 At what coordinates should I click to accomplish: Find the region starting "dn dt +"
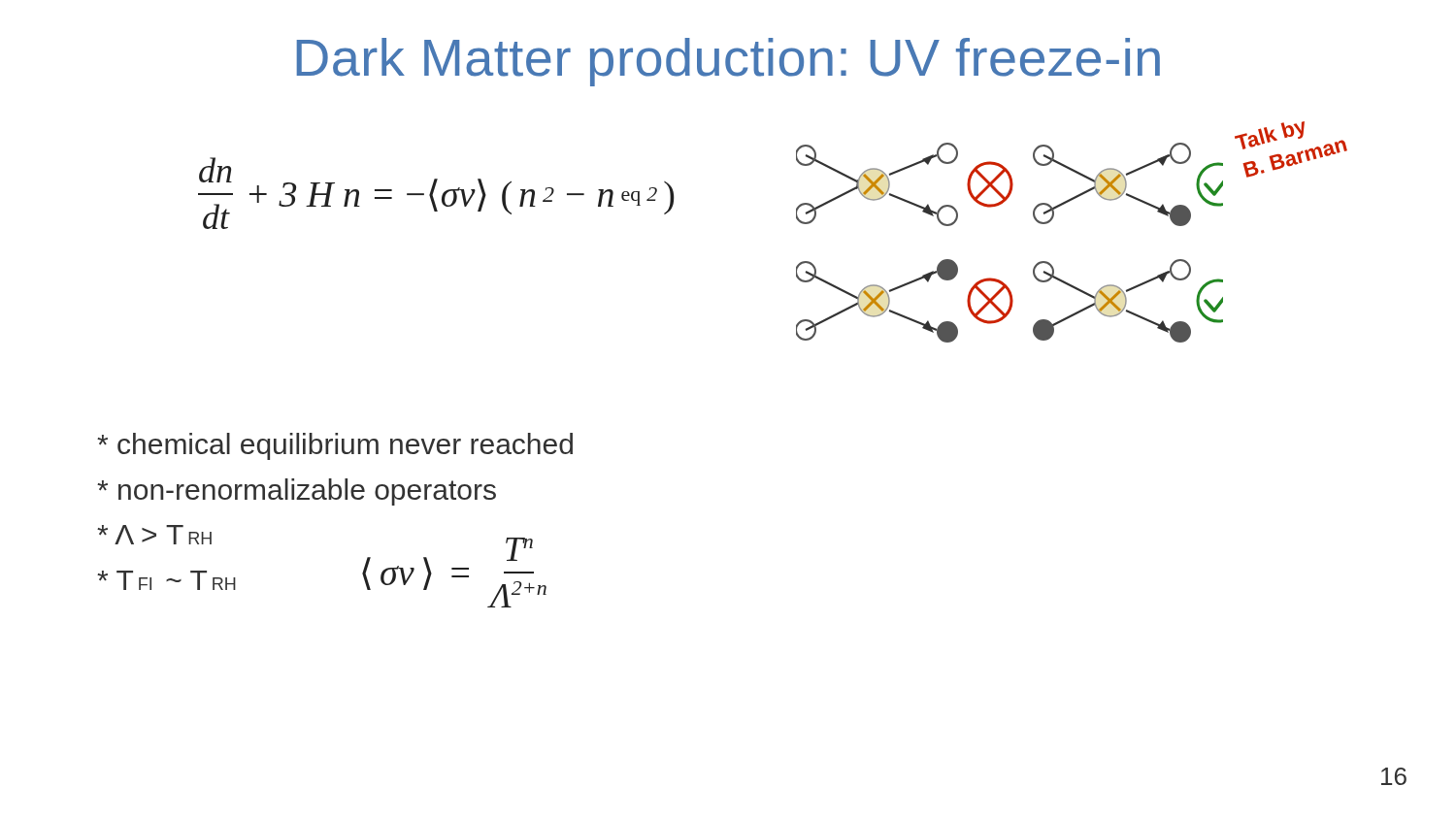[435, 194]
